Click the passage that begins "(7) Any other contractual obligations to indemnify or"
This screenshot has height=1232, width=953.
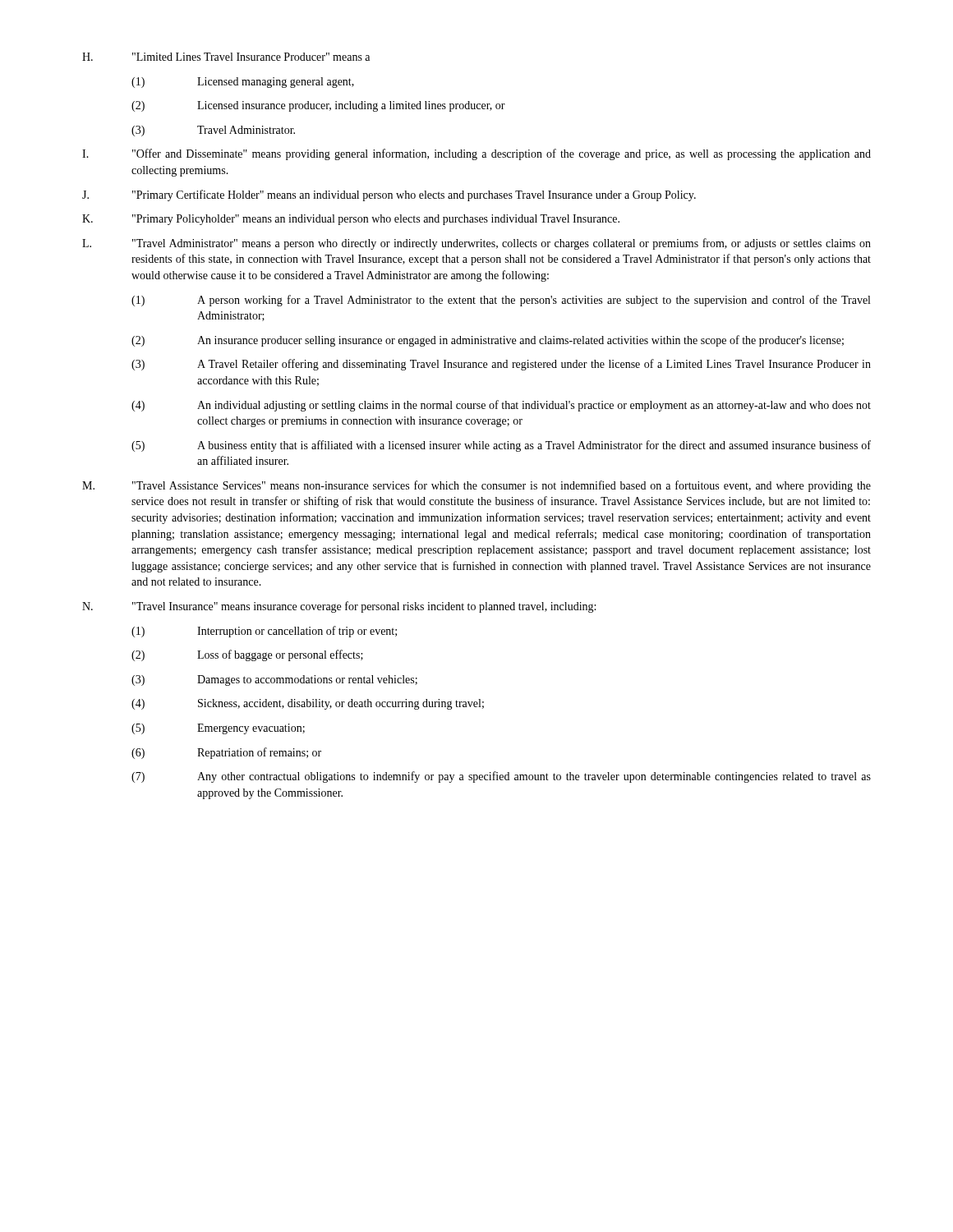476,785
